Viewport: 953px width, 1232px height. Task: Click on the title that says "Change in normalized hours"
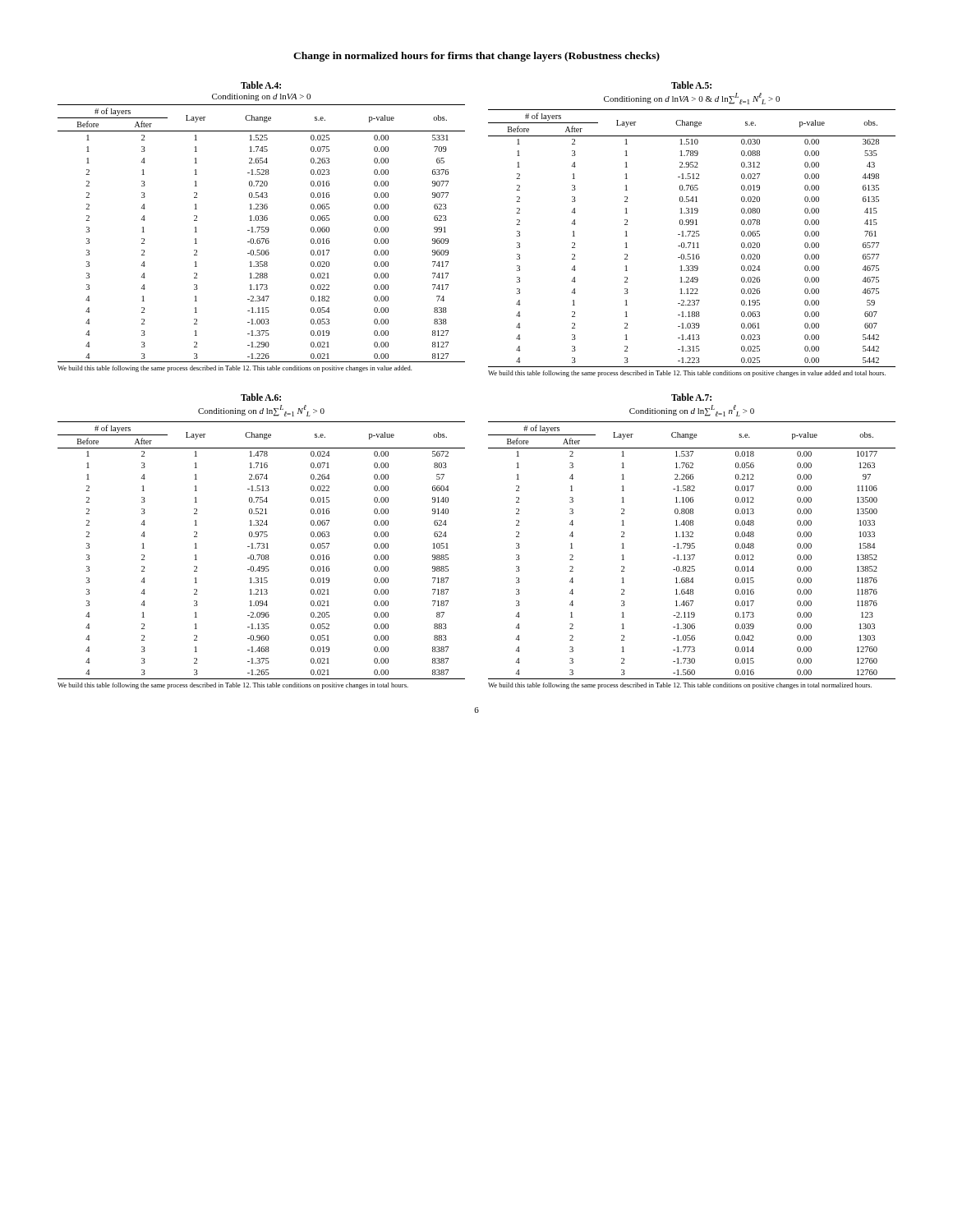coord(476,55)
